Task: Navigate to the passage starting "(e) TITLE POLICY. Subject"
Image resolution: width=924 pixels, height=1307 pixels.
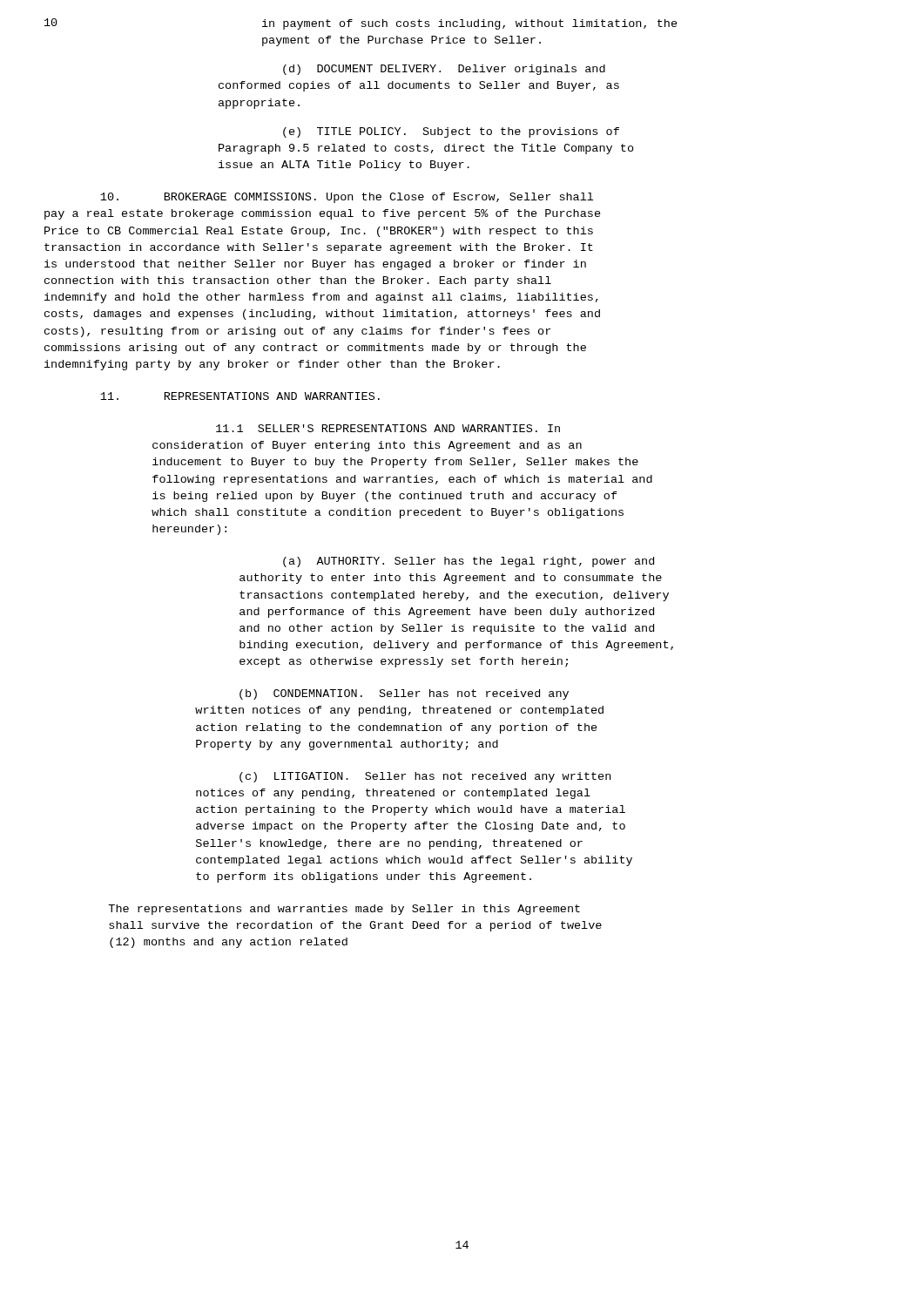Action: (426, 149)
